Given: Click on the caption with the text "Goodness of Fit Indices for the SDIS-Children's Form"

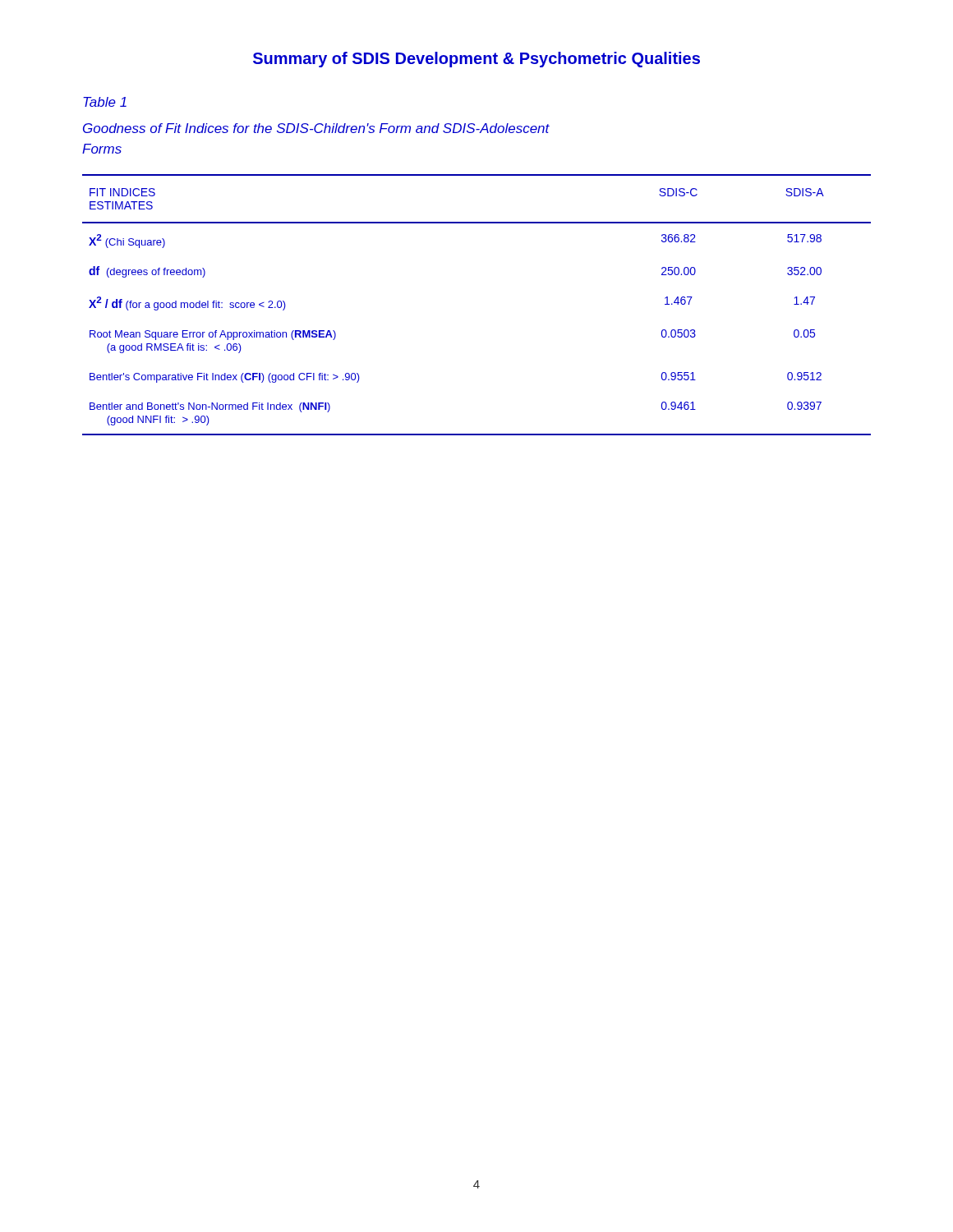Looking at the screenshot, I should (x=316, y=129).
